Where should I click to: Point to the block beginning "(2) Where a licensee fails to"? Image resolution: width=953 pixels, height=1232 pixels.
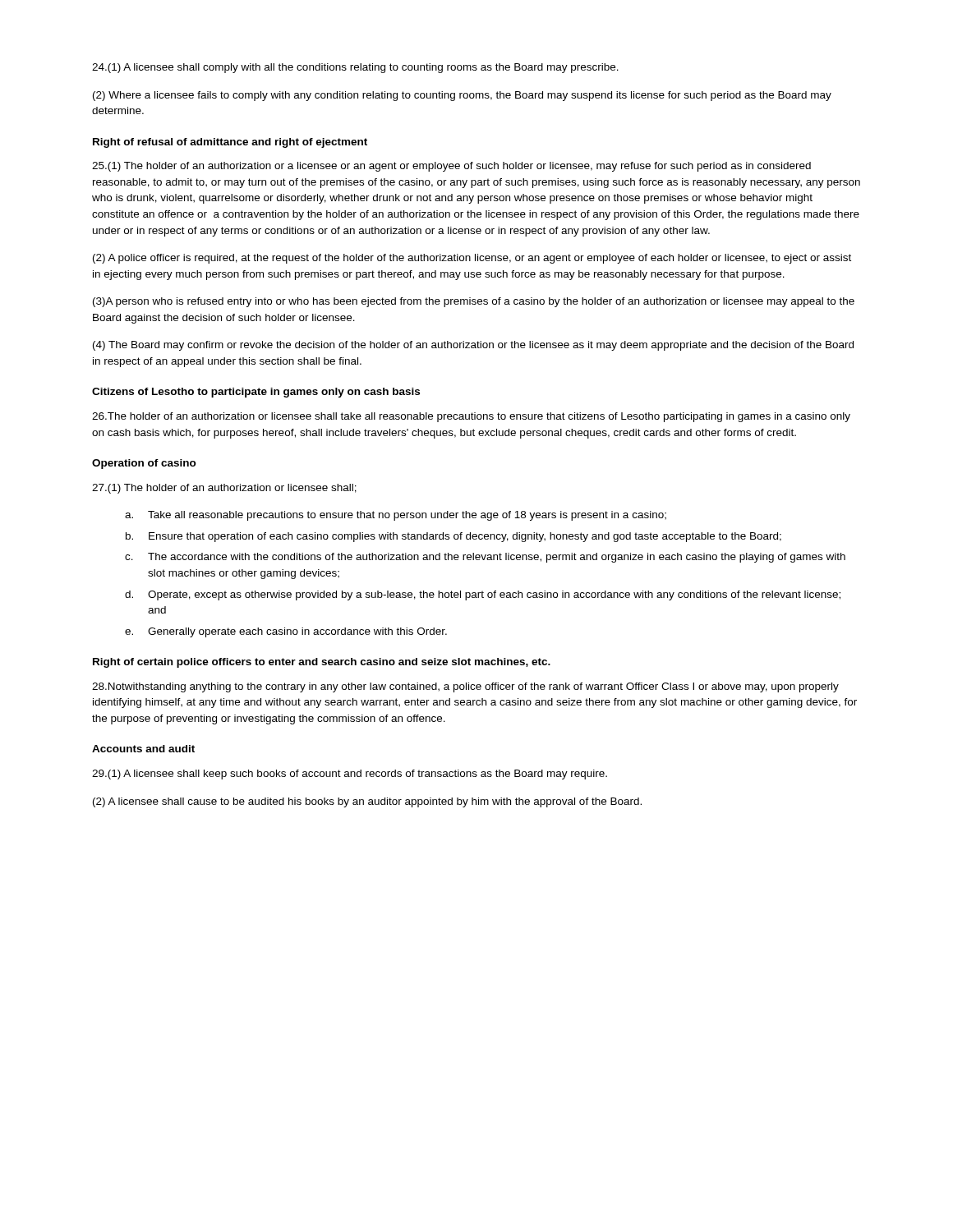[462, 103]
